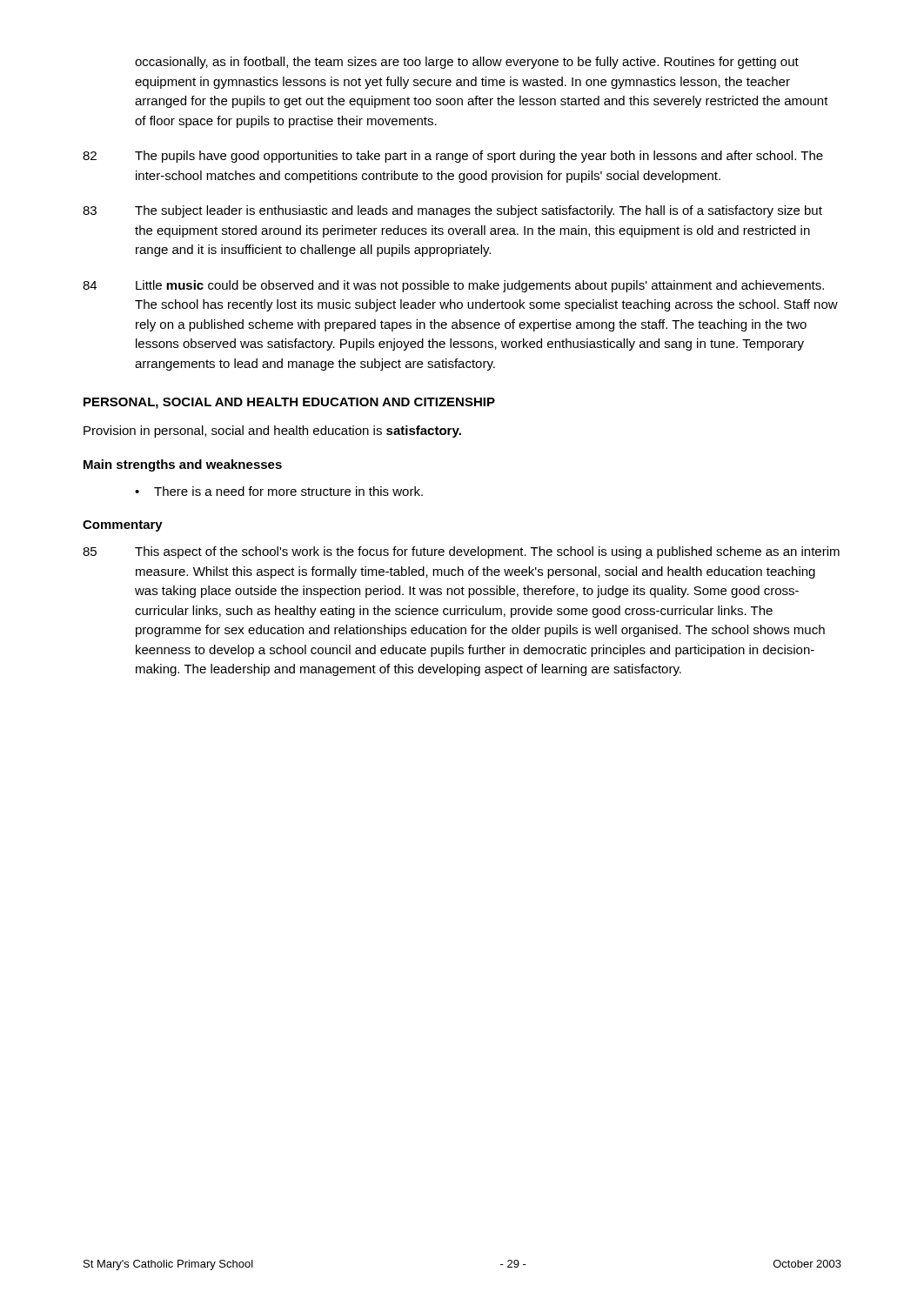Locate the section header with the text "PERSONAL, SOCIAL AND HEALTH EDUCATION"
924x1305 pixels.
[289, 401]
